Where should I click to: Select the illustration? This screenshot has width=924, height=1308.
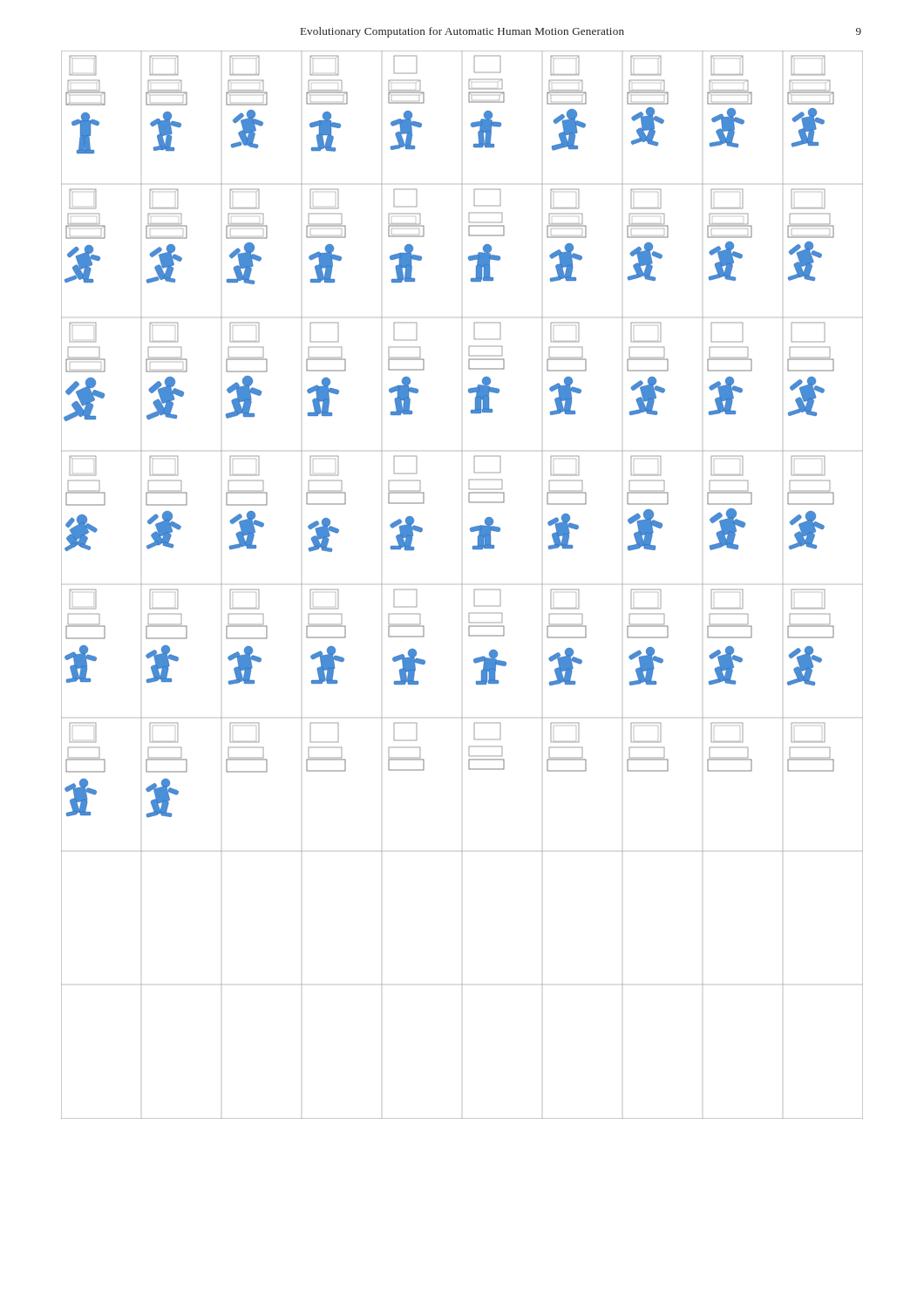pos(462,586)
